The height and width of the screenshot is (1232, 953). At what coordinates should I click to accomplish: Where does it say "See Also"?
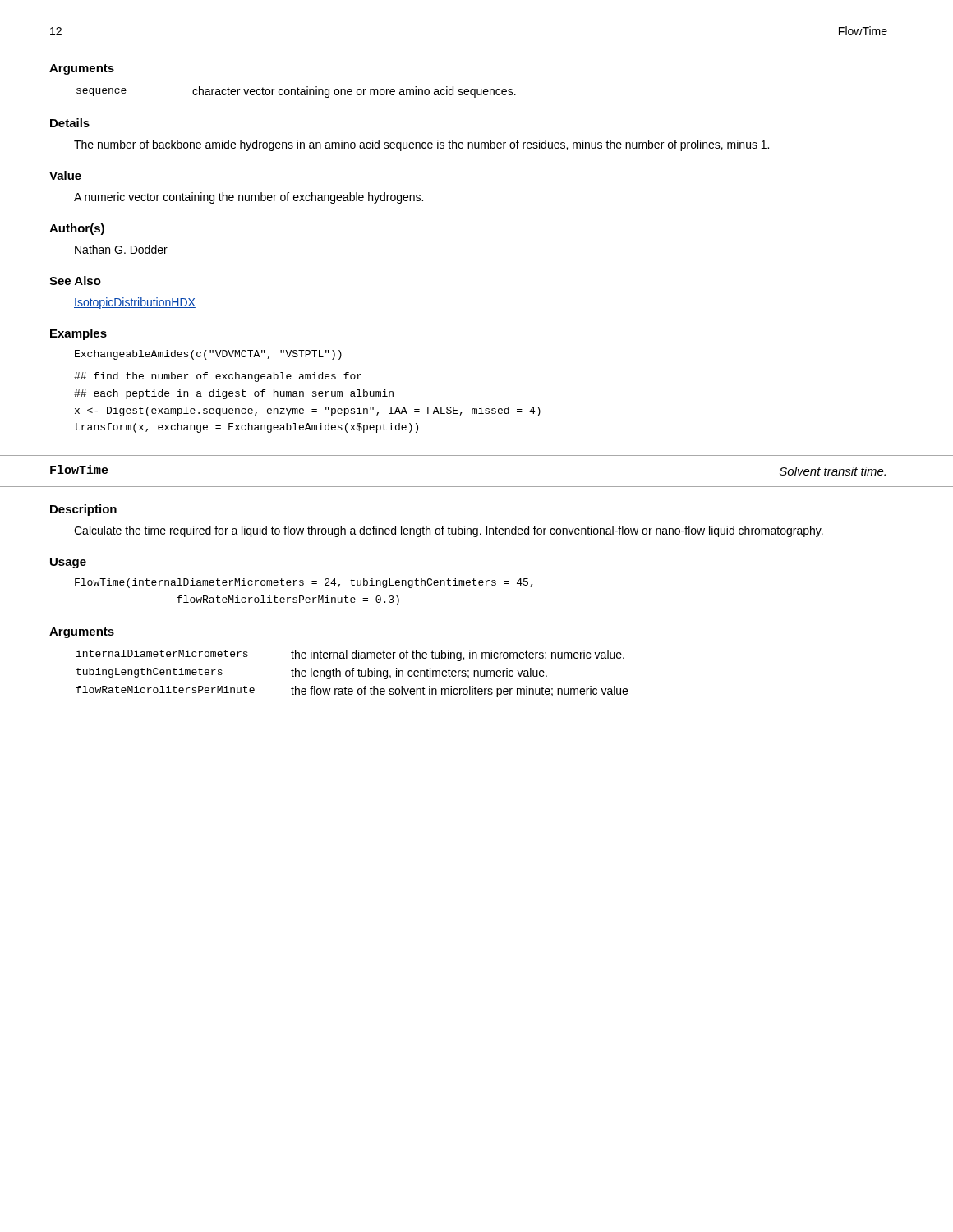tap(75, 280)
